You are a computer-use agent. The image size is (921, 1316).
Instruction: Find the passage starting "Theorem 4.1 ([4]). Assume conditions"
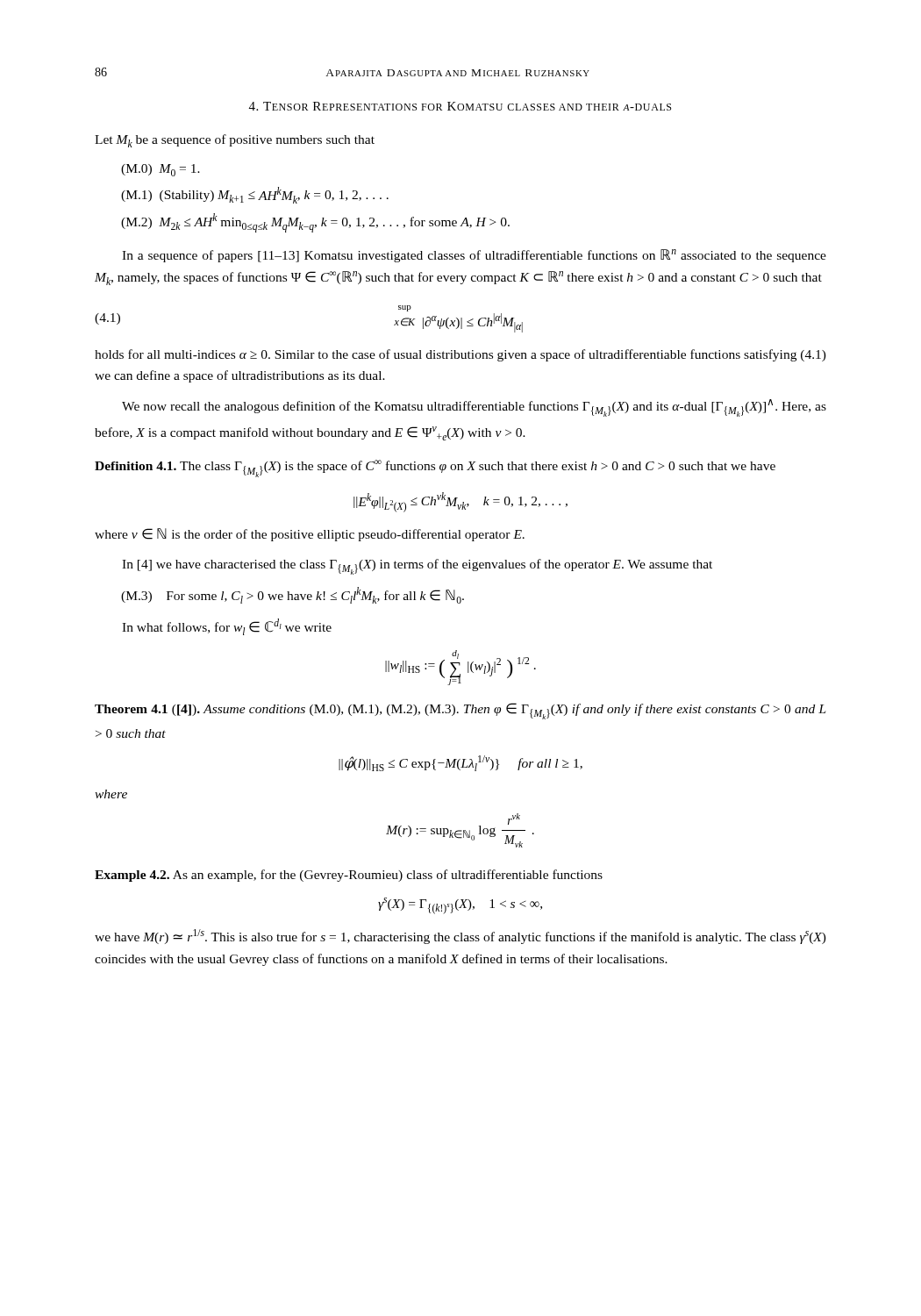click(460, 721)
